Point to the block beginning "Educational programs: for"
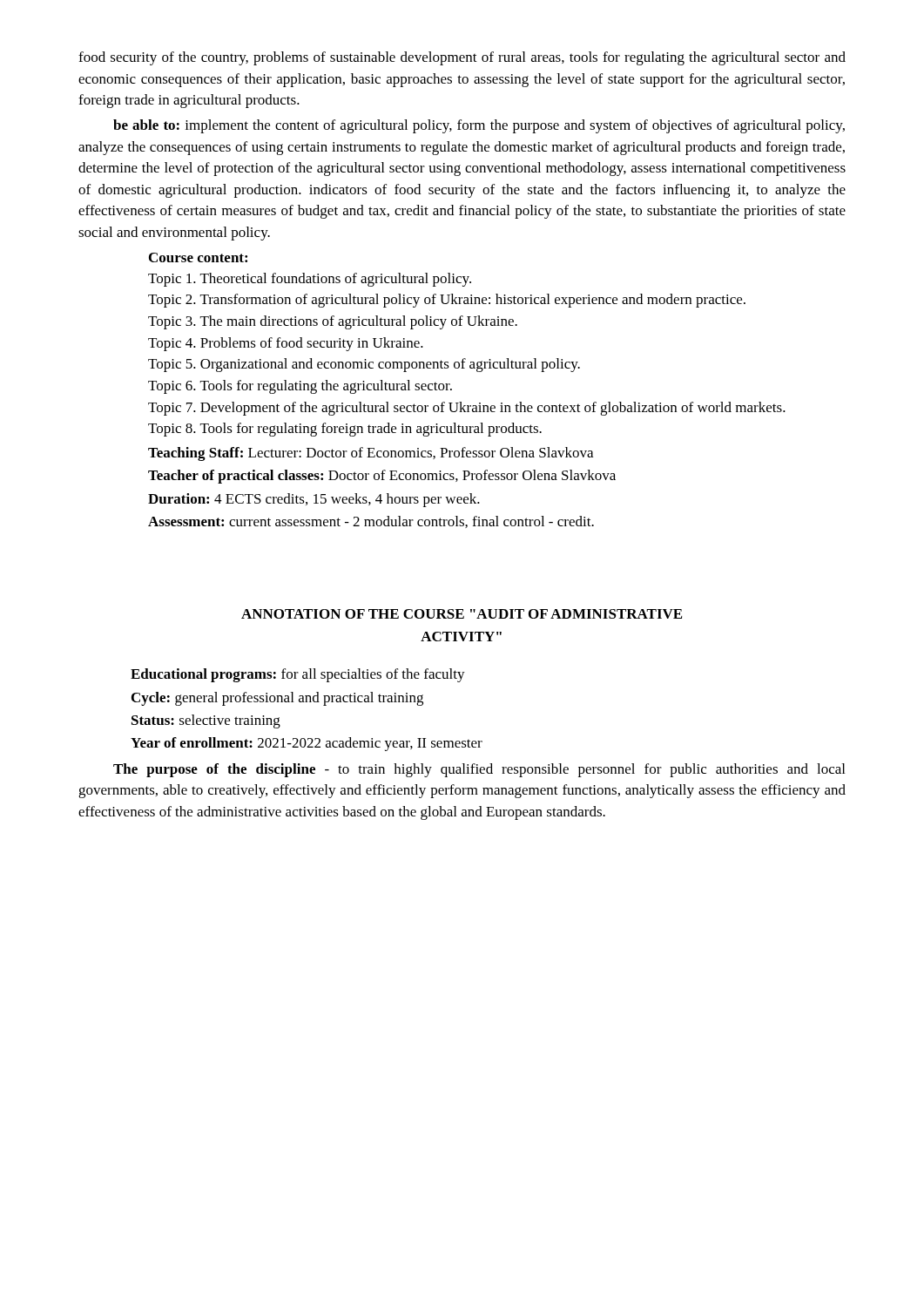 [x=298, y=674]
